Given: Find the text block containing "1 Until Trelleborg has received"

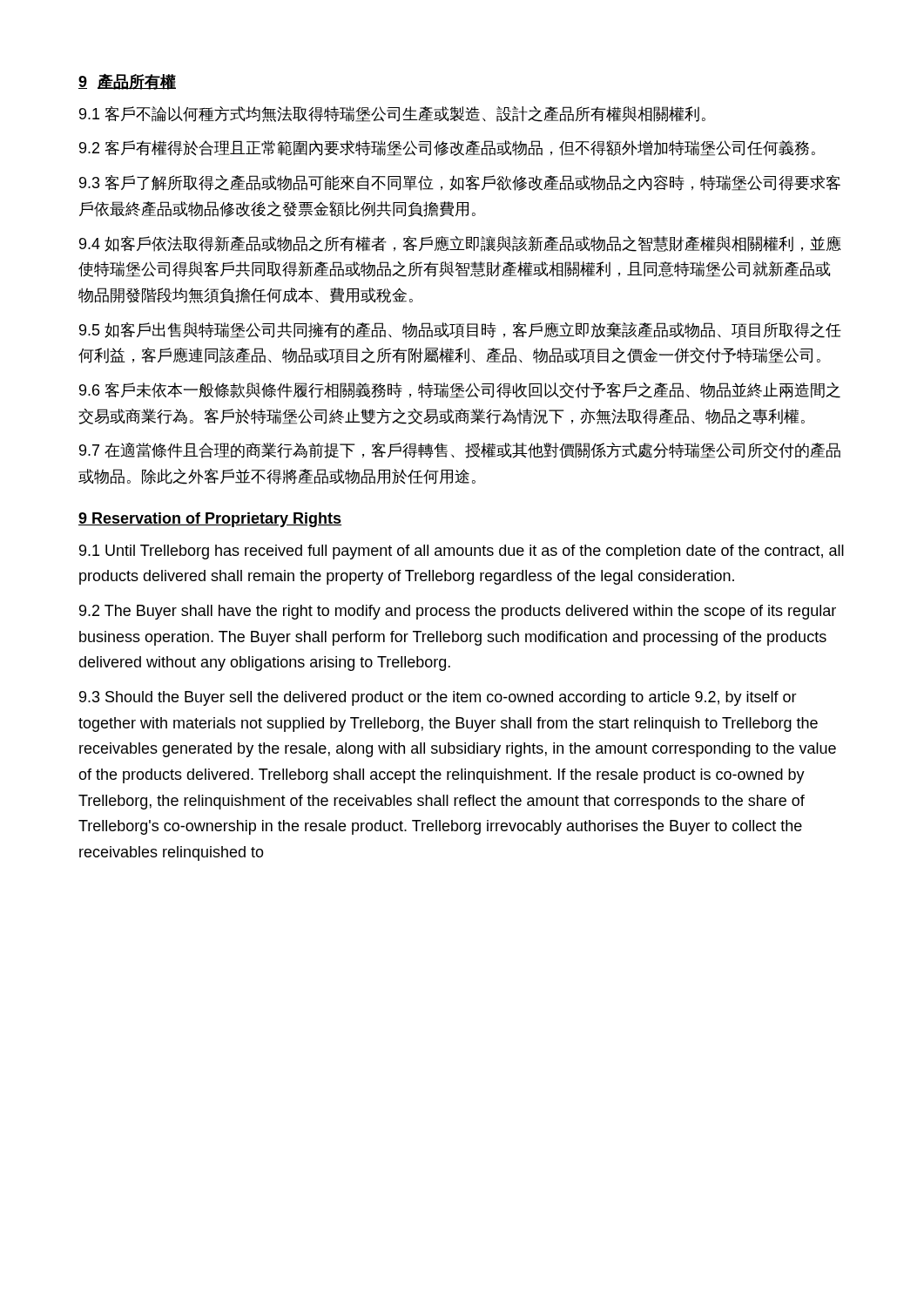Looking at the screenshot, I should [461, 563].
